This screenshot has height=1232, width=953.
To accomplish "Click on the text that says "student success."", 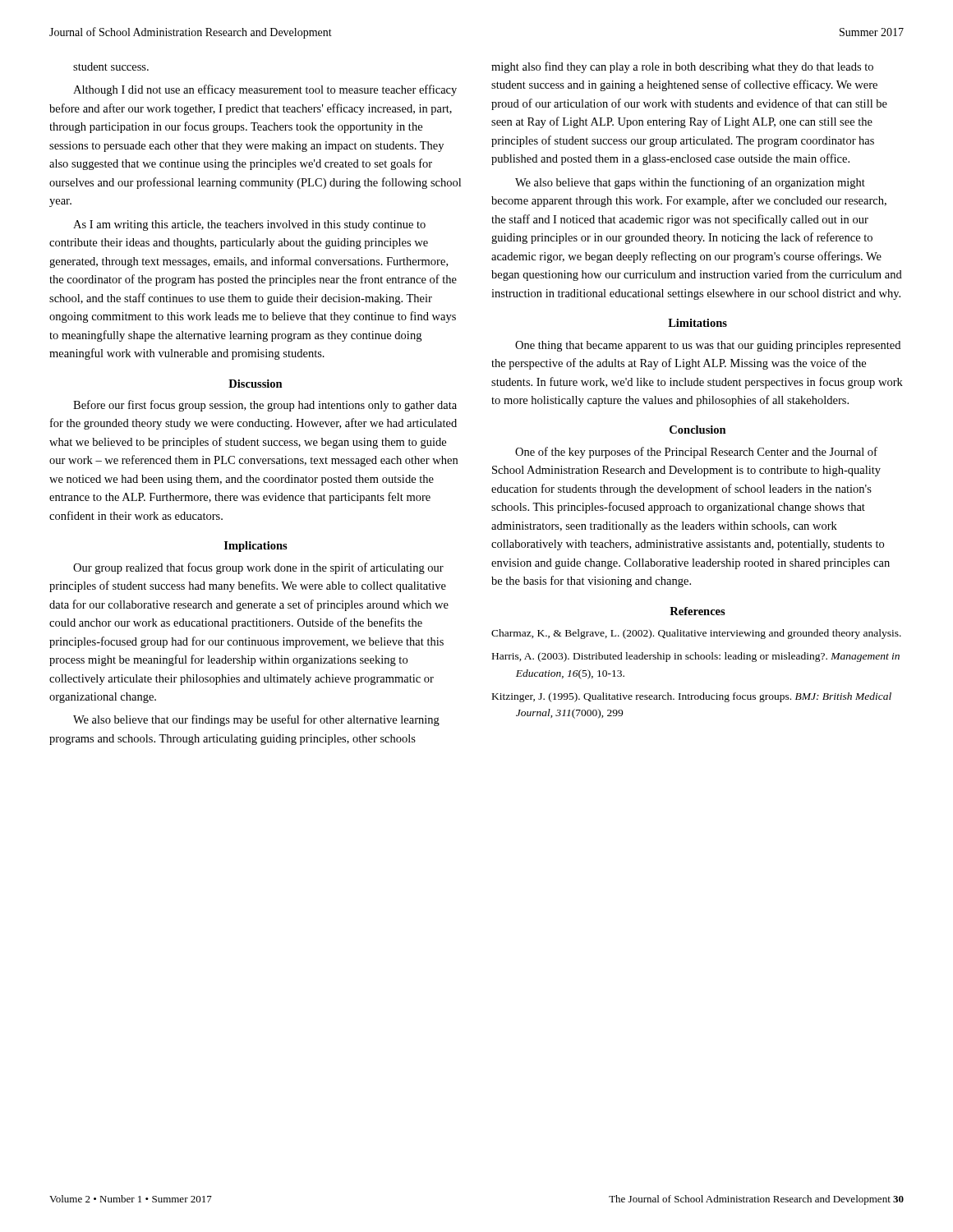I will (111, 67).
